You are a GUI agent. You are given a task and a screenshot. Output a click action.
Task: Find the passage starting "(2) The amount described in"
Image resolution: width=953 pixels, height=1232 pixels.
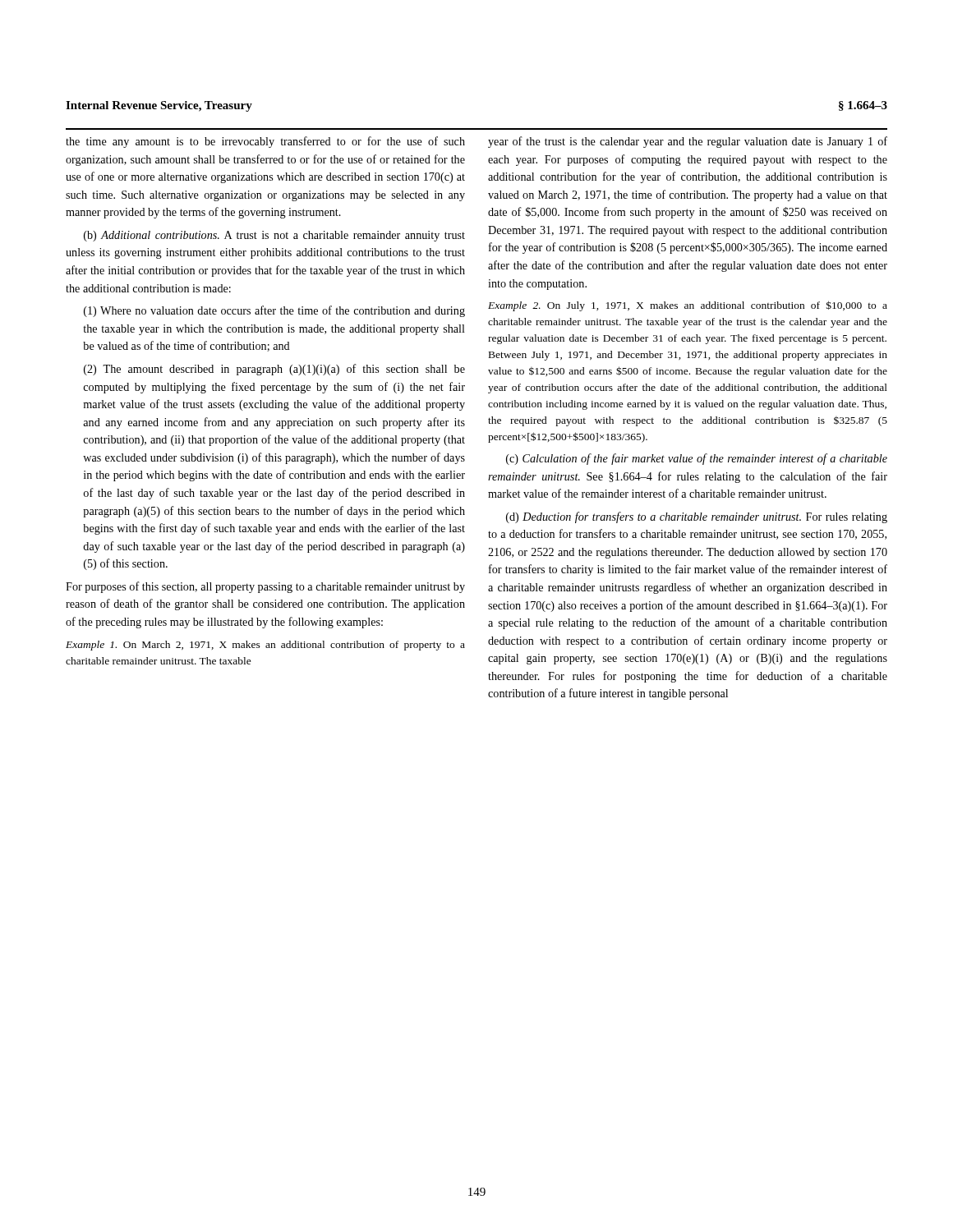265,467
